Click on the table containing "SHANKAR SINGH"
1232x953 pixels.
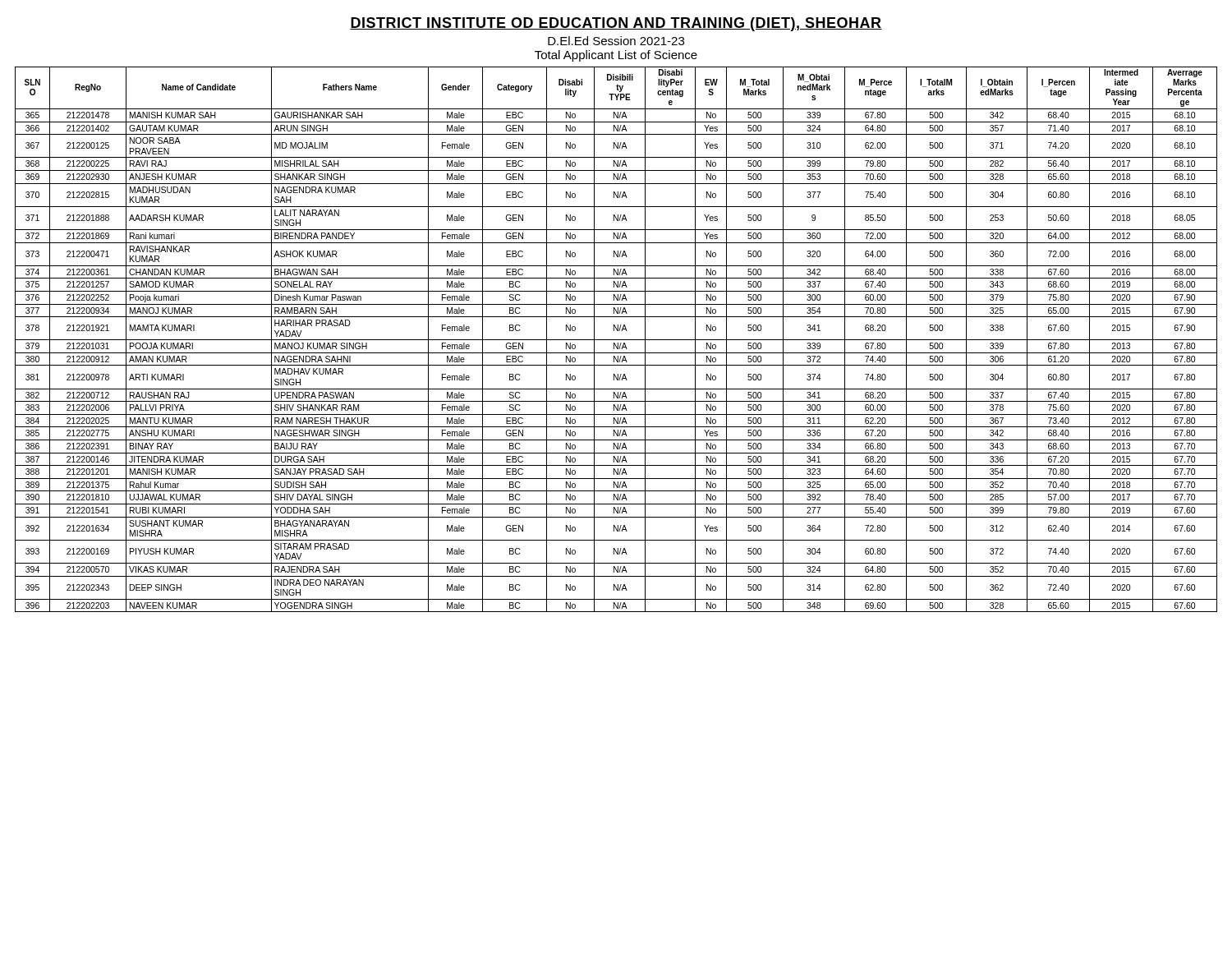point(616,339)
